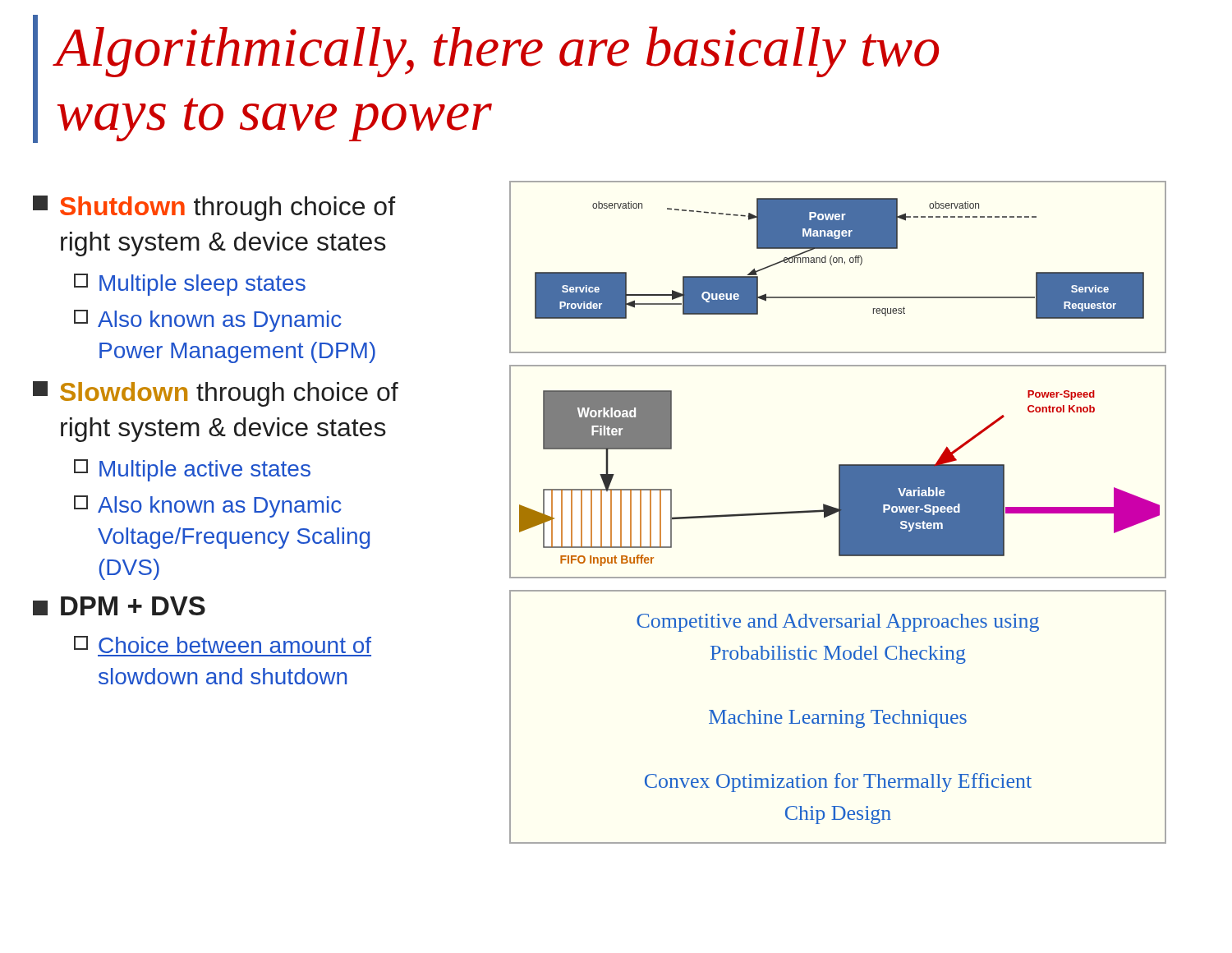Find the list item that says "Also known as DynamicVoltage/Frequency Scaling(DVS)"
This screenshot has width=1232, height=953.
click(223, 536)
